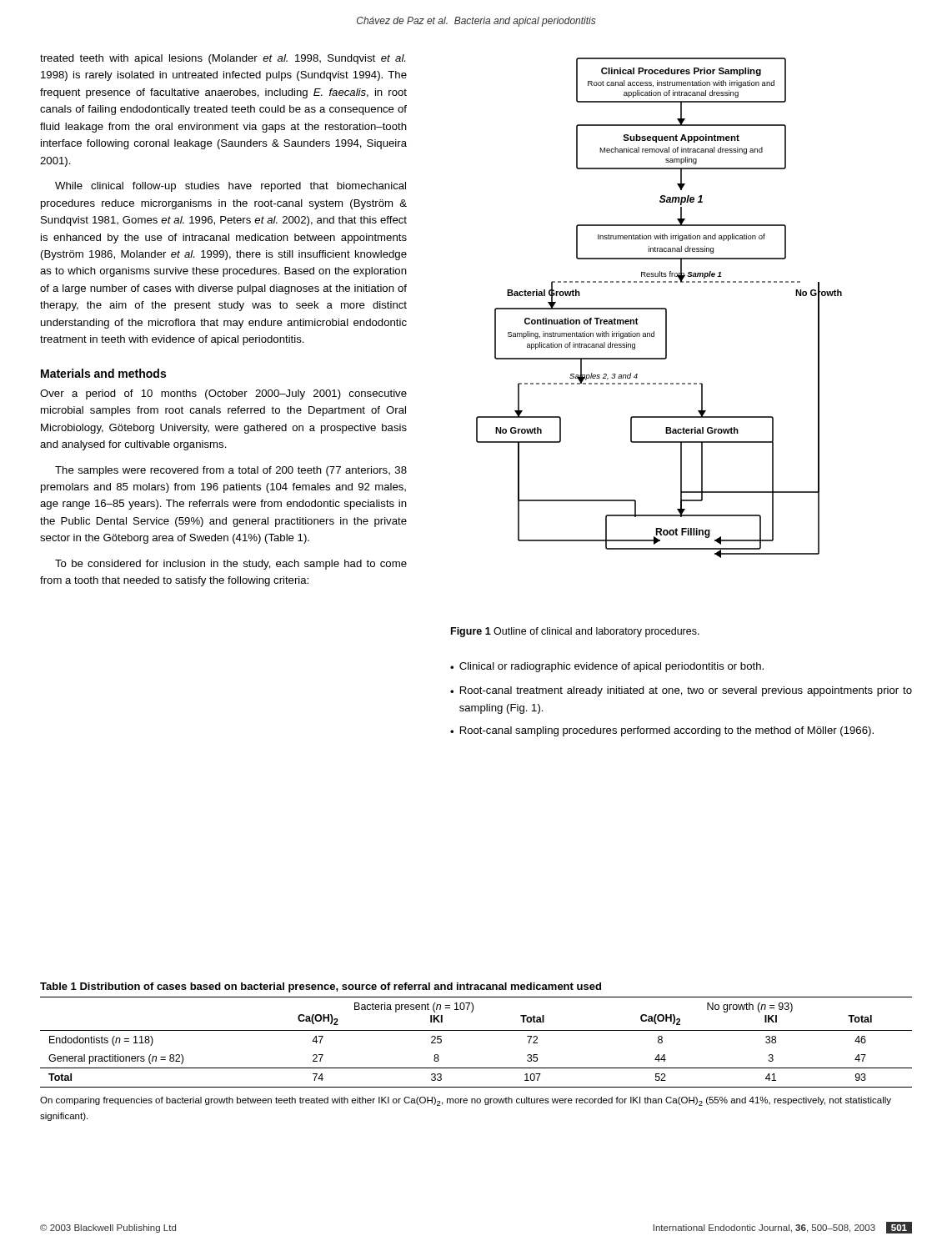The image size is (952, 1251).
Task: Find the list item that says "• Root-canal treatment already initiated at"
Action: coord(681,699)
